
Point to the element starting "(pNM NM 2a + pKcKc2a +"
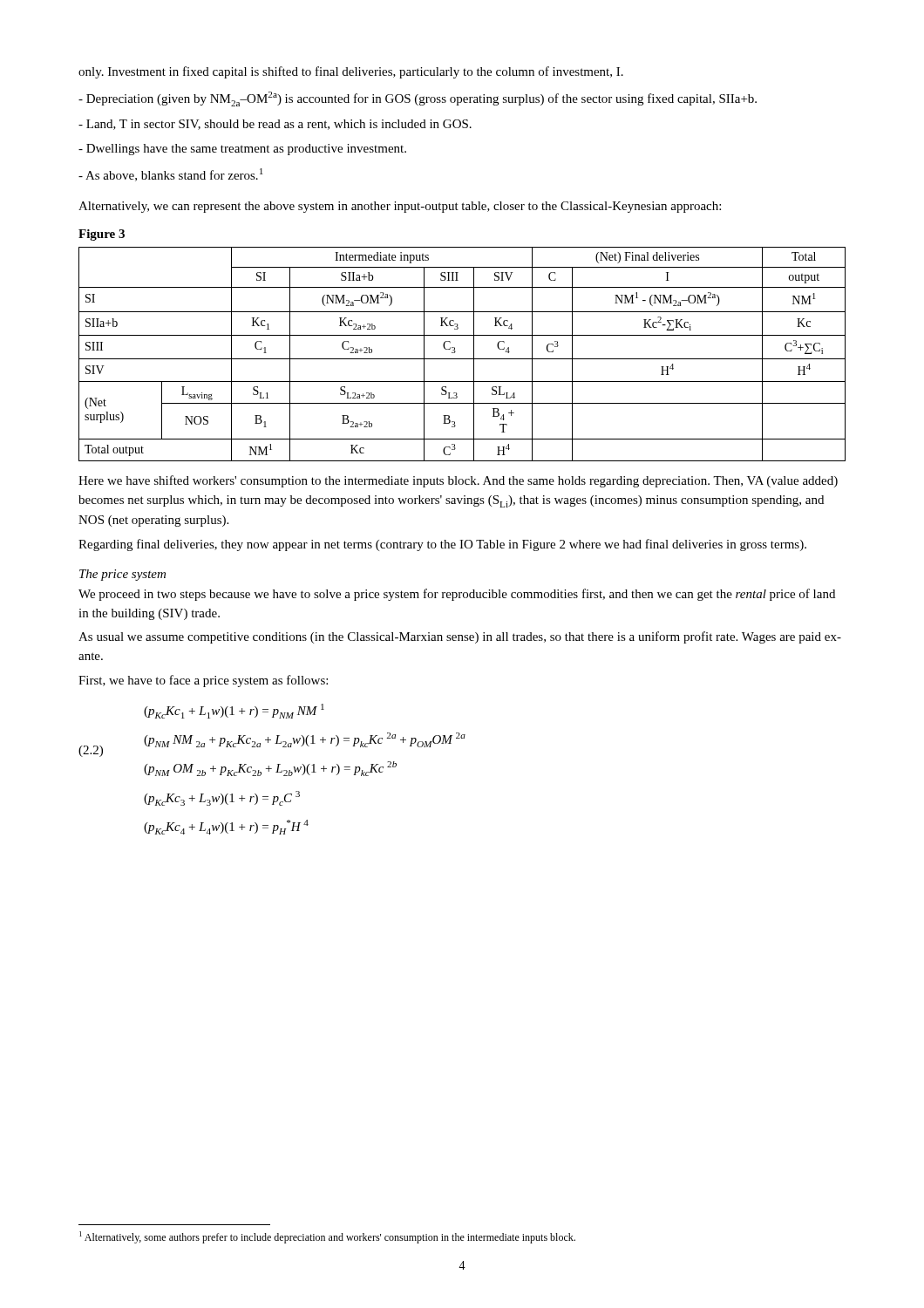point(298,739)
